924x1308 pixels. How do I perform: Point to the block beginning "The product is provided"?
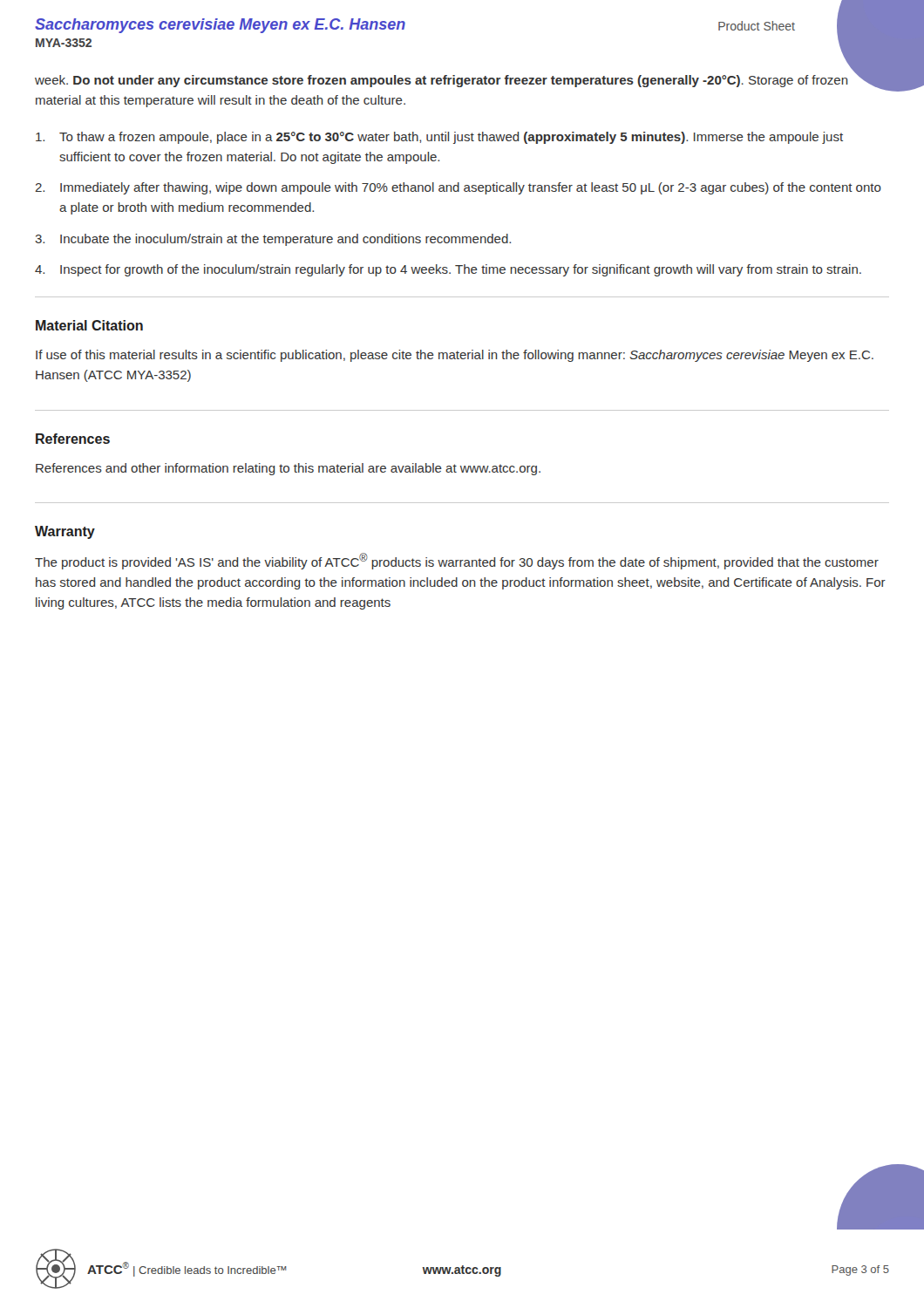click(x=460, y=581)
